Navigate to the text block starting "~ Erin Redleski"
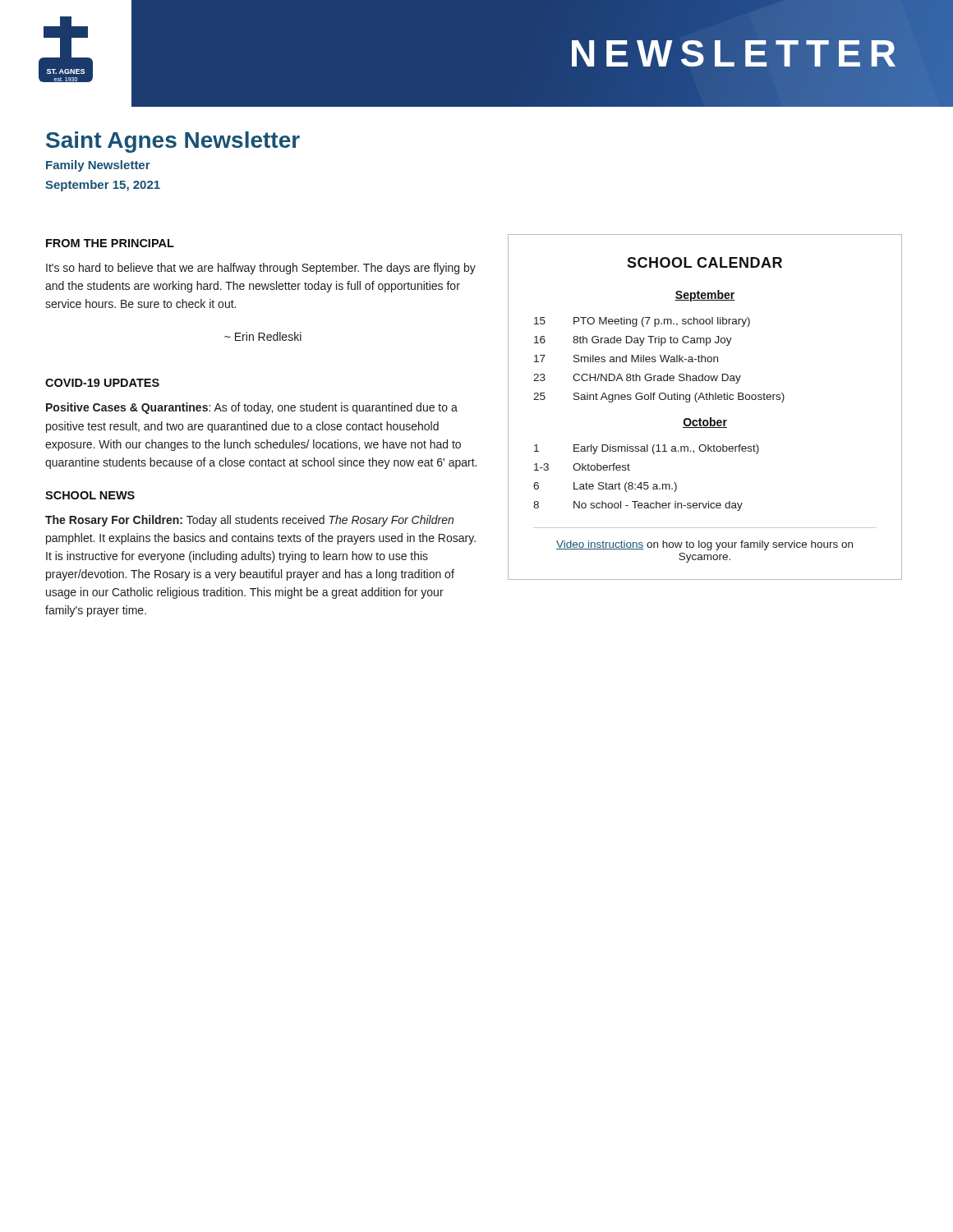 [263, 337]
